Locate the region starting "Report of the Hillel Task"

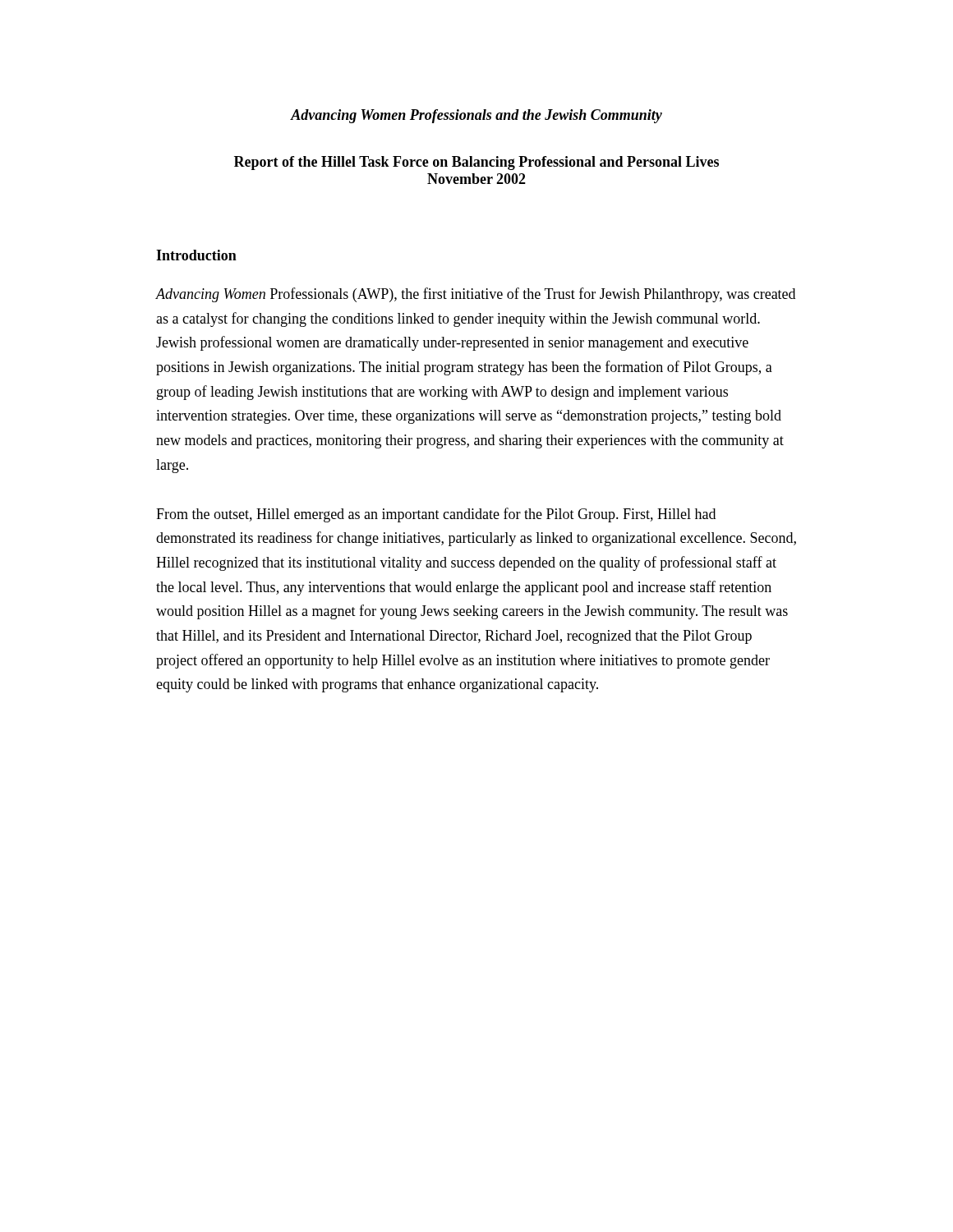pyautogui.click(x=476, y=170)
